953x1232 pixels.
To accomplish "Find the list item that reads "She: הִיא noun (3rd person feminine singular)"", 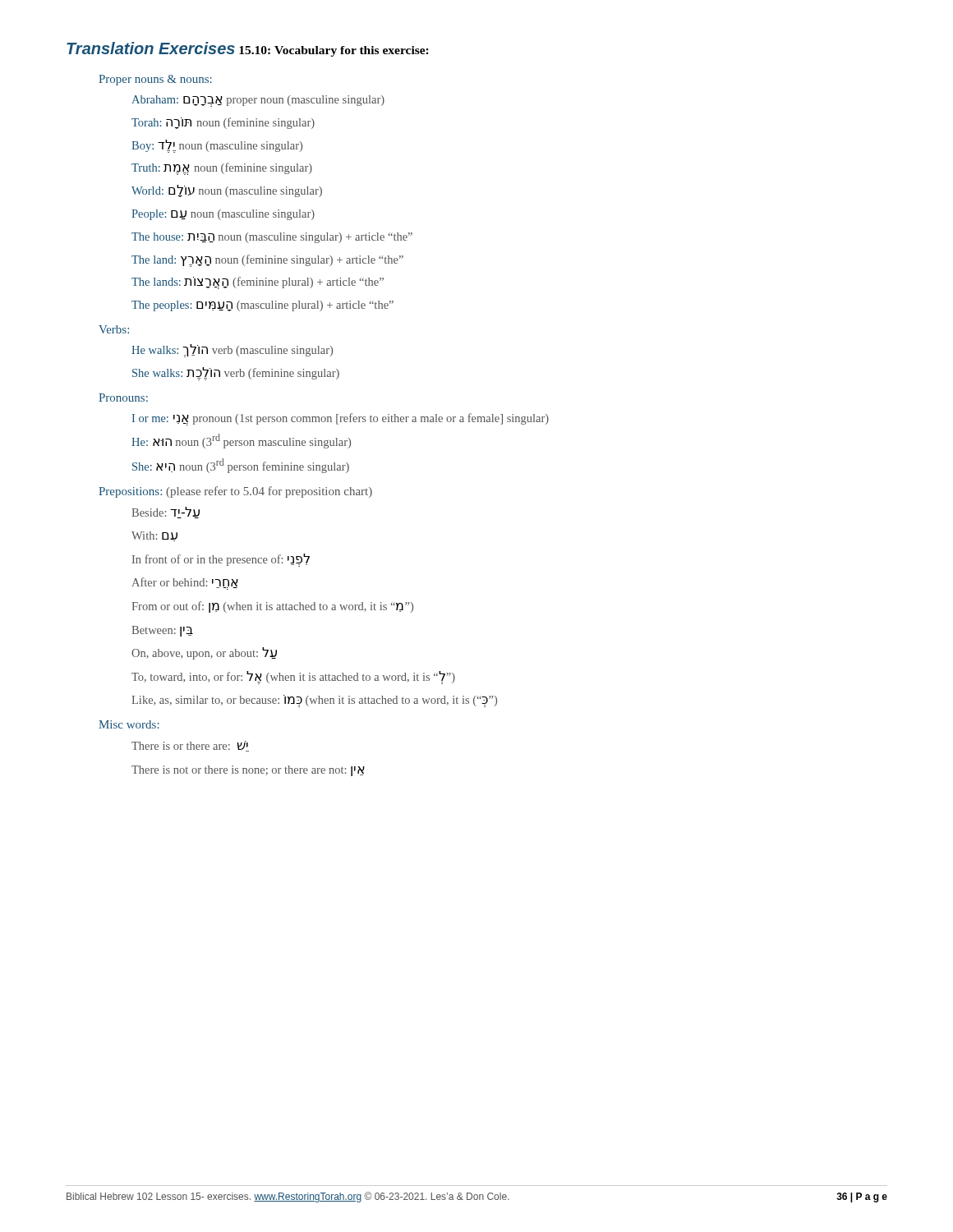I will [240, 465].
